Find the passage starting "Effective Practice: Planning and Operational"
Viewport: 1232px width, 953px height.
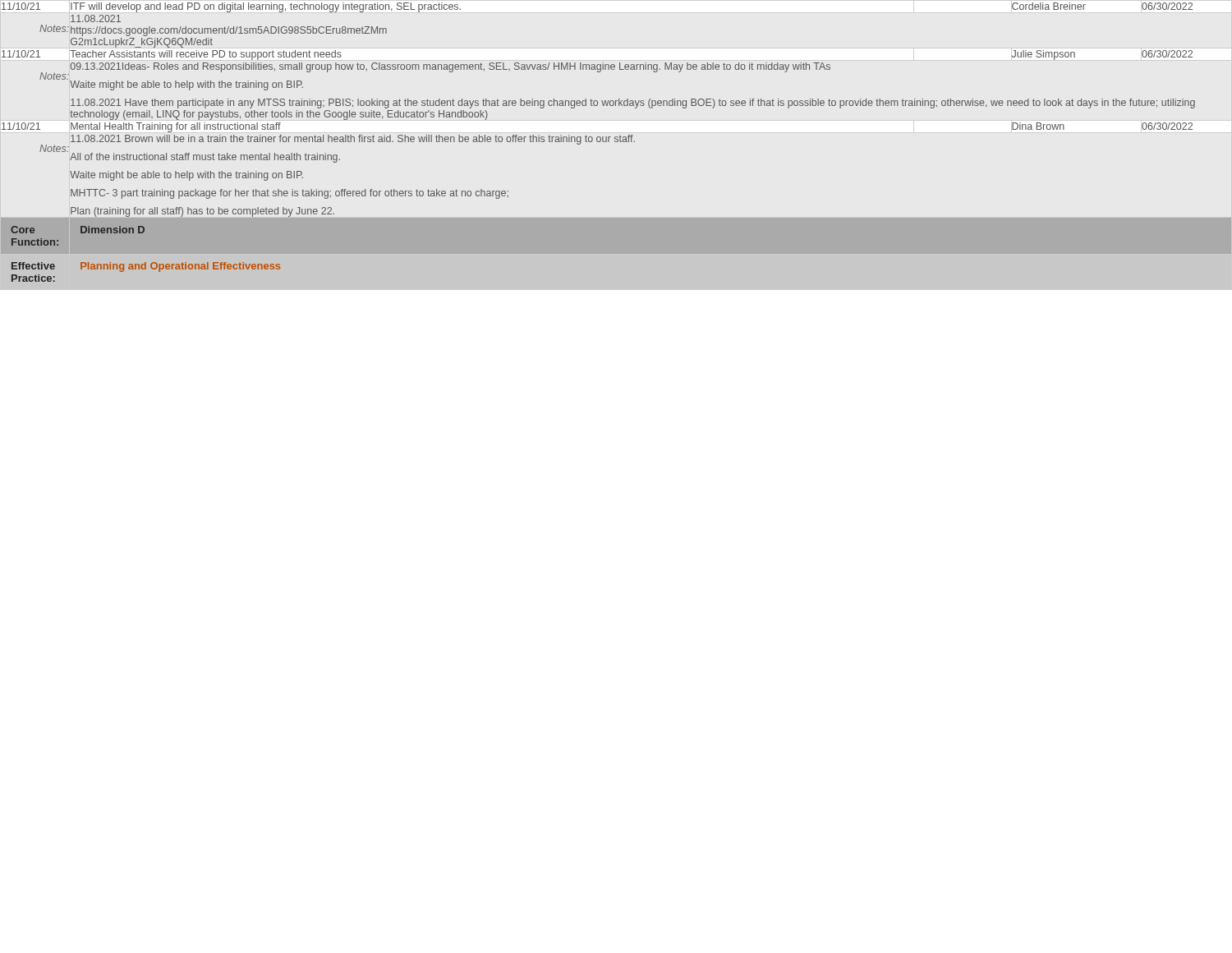point(146,267)
